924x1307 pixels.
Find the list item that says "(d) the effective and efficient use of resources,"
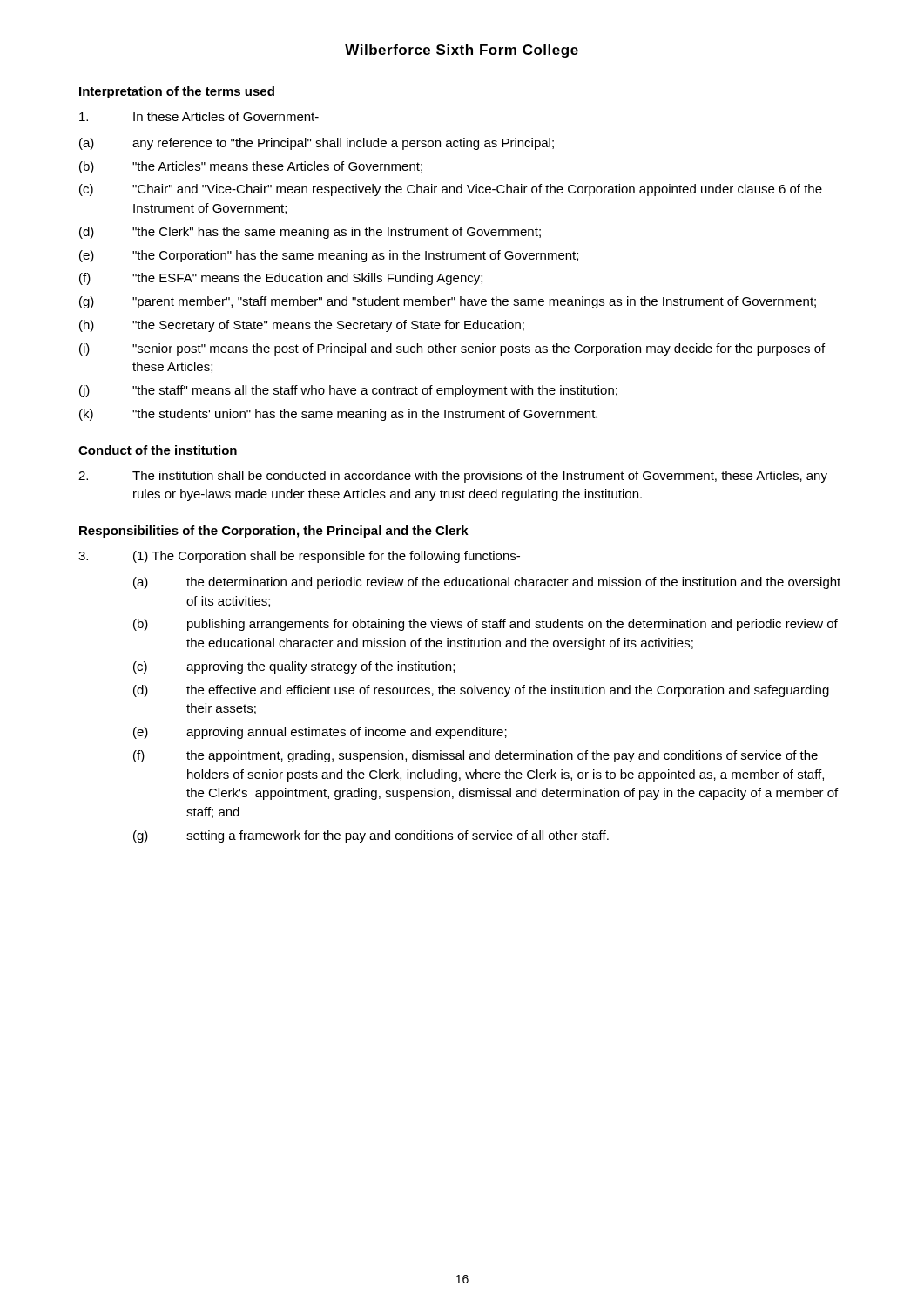(x=489, y=699)
